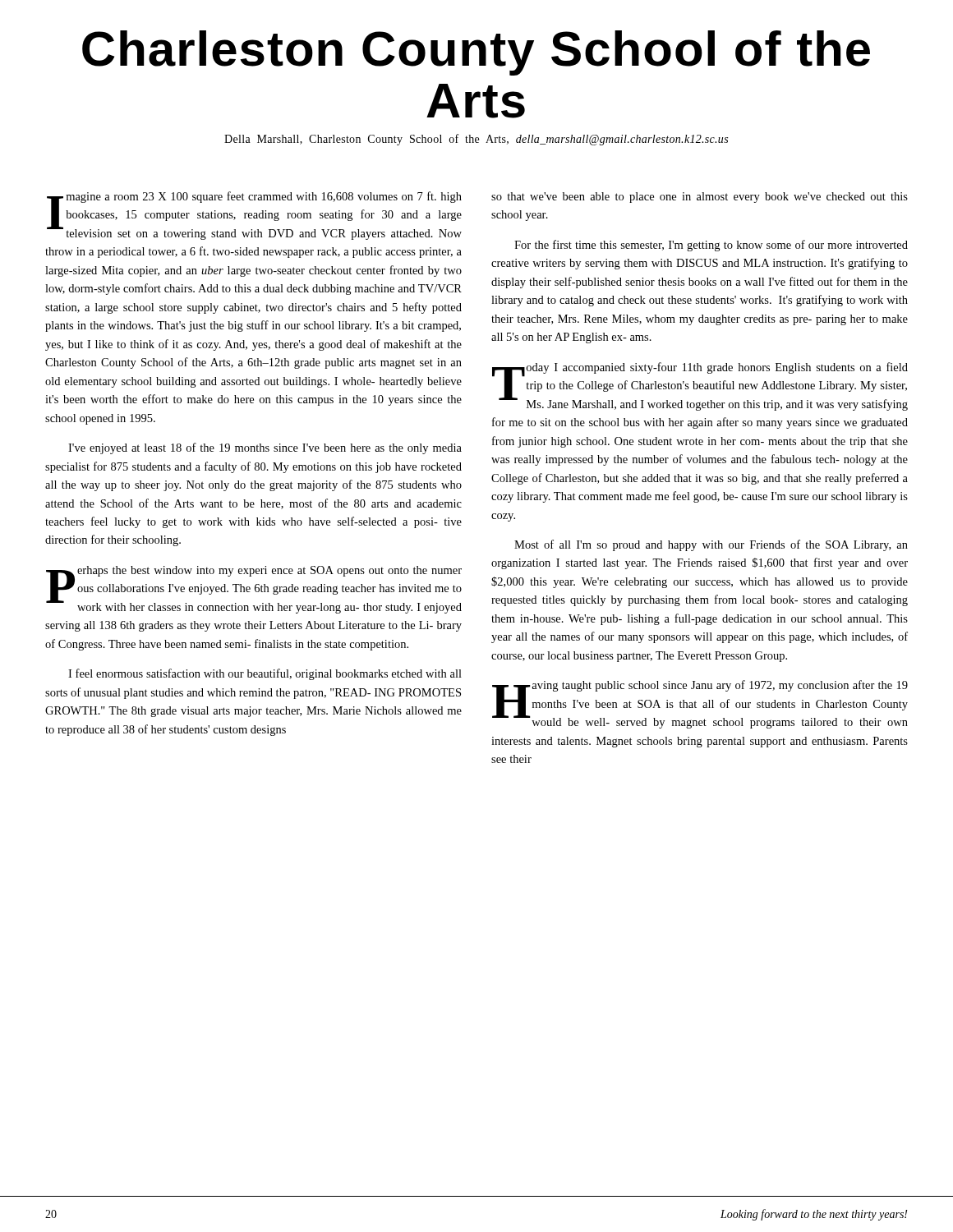This screenshot has width=953, height=1232.
Task: Find the block starting "Having taught public school since Janu ary"
Action: coord(700,721)
